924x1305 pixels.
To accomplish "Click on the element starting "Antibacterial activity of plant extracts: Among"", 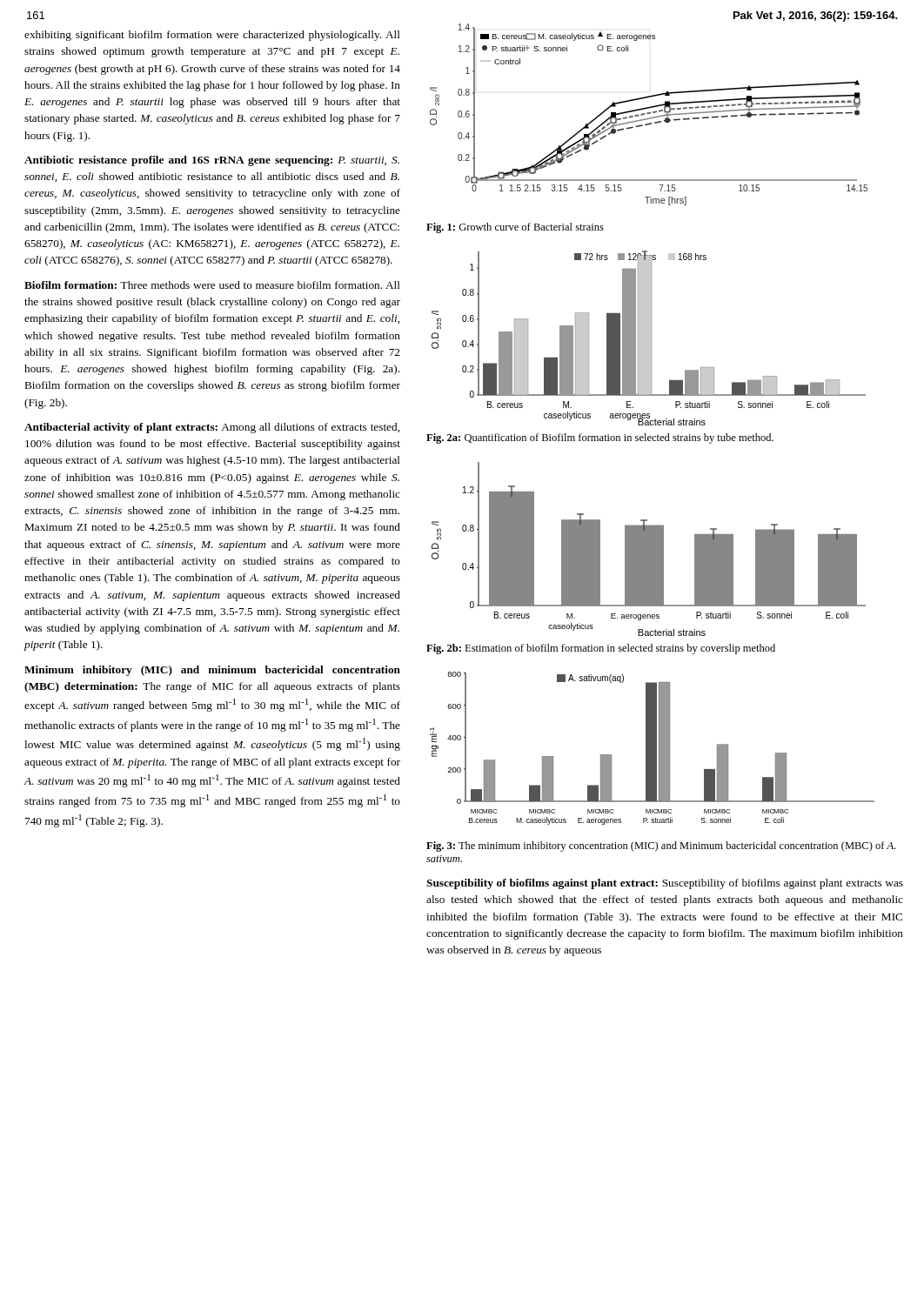I will (212, 536).
